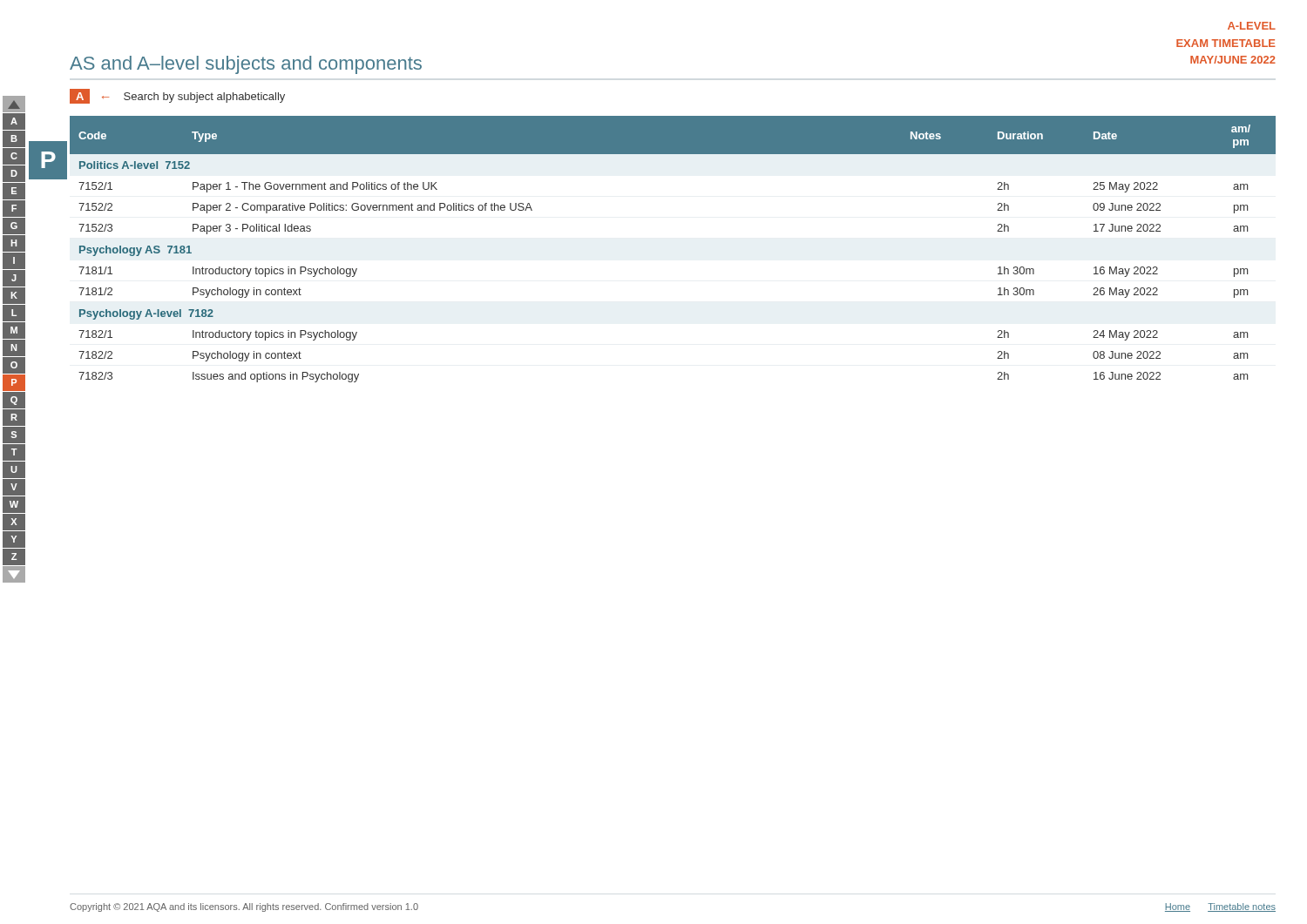Find the text block containing "A ← Search"
The height and width of the screenshot is (924, 1307).
(177, 96)
